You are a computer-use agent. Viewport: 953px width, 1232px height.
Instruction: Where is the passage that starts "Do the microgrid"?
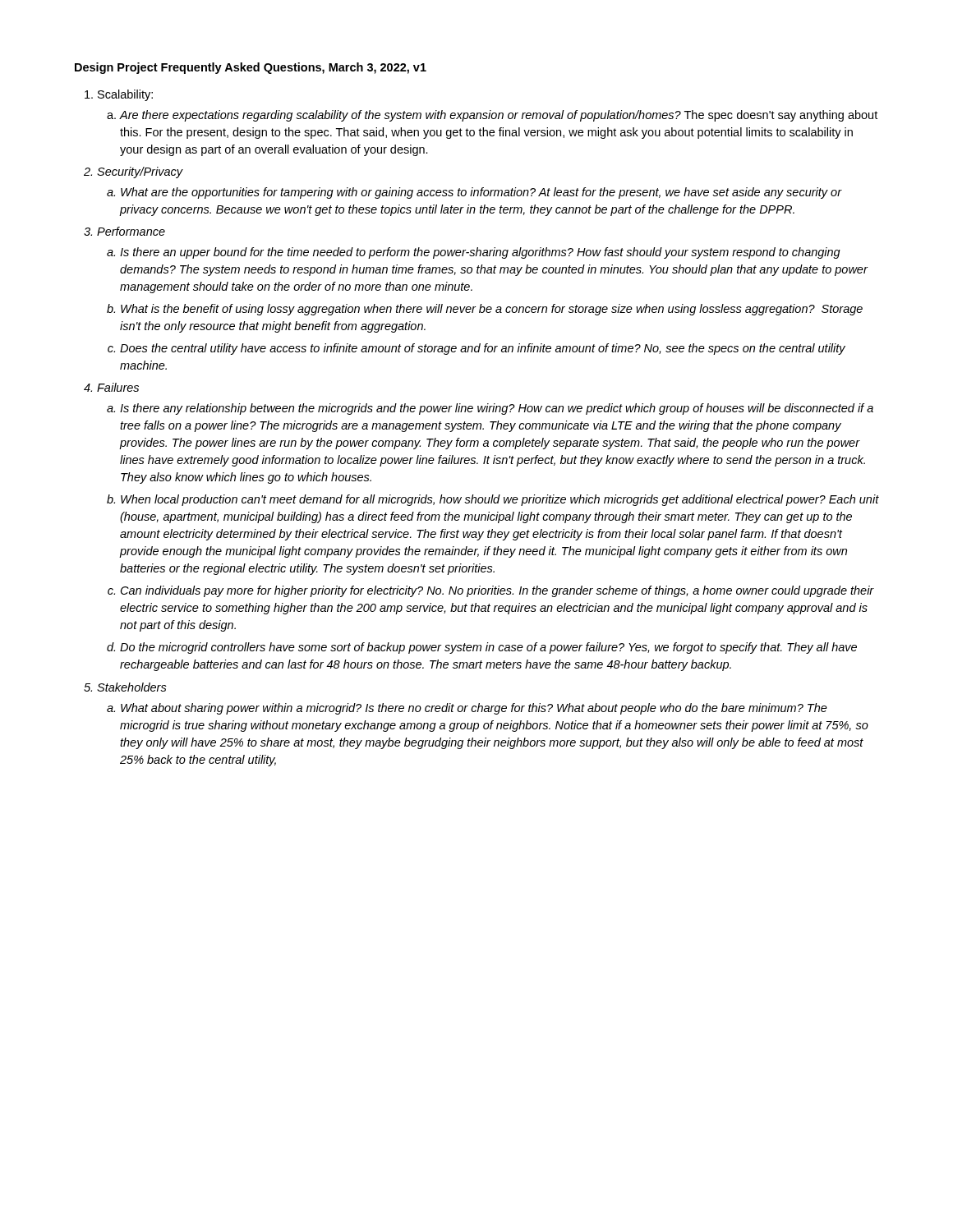[x=489, y=656]
